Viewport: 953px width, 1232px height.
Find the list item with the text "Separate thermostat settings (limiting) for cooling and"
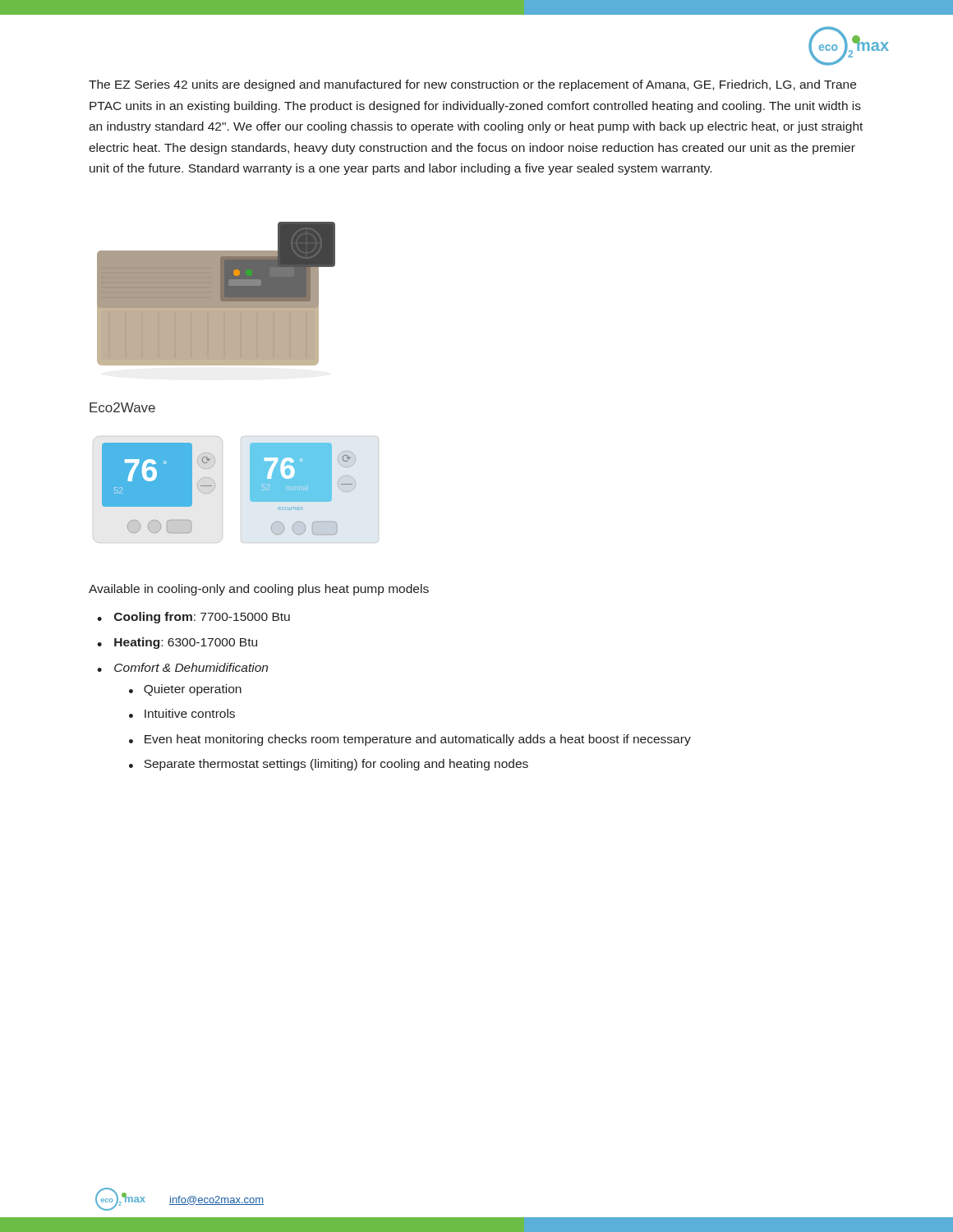pos(336,764)
